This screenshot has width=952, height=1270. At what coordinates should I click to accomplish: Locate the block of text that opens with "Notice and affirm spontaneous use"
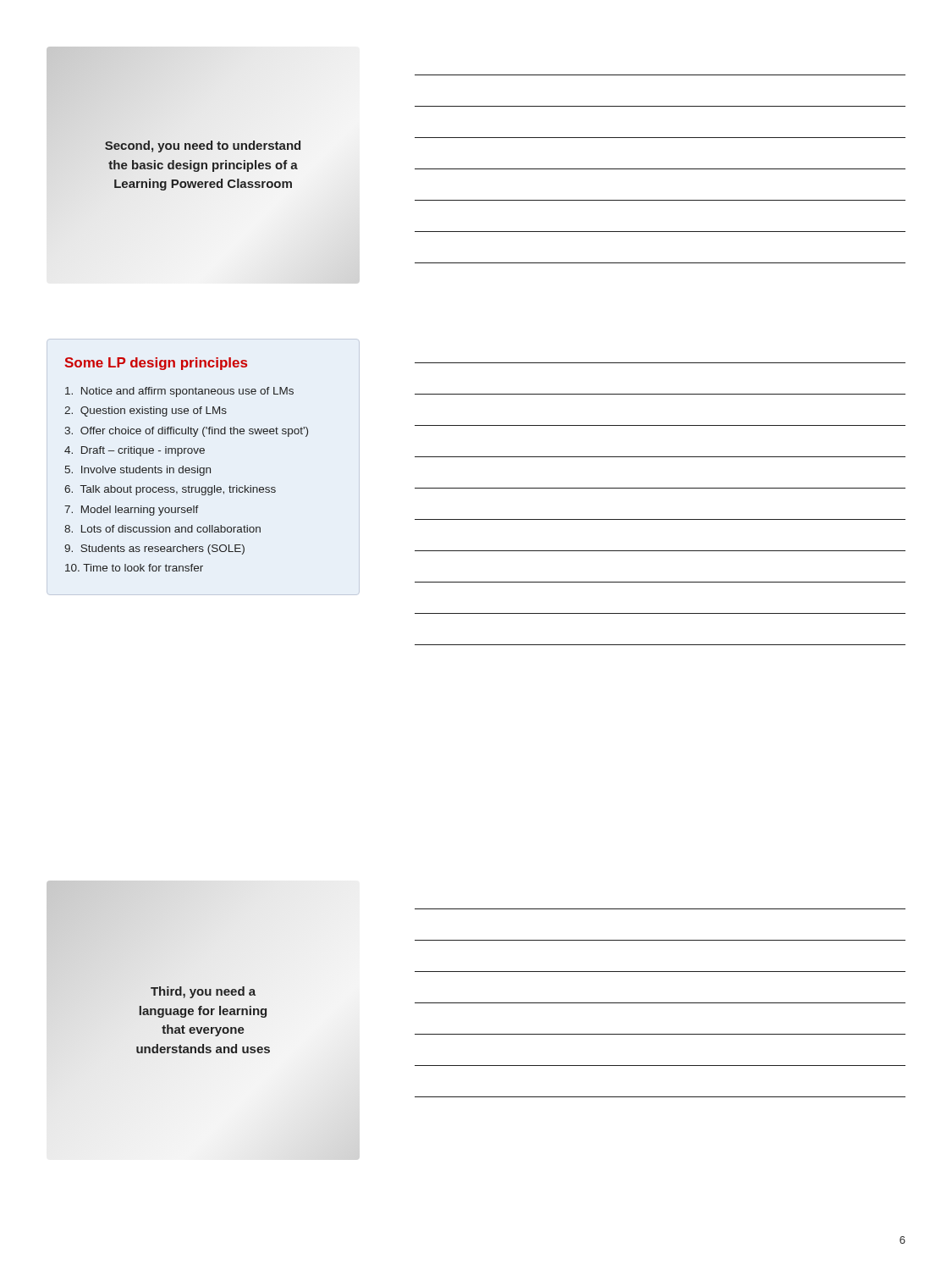[x=179, y=391]
